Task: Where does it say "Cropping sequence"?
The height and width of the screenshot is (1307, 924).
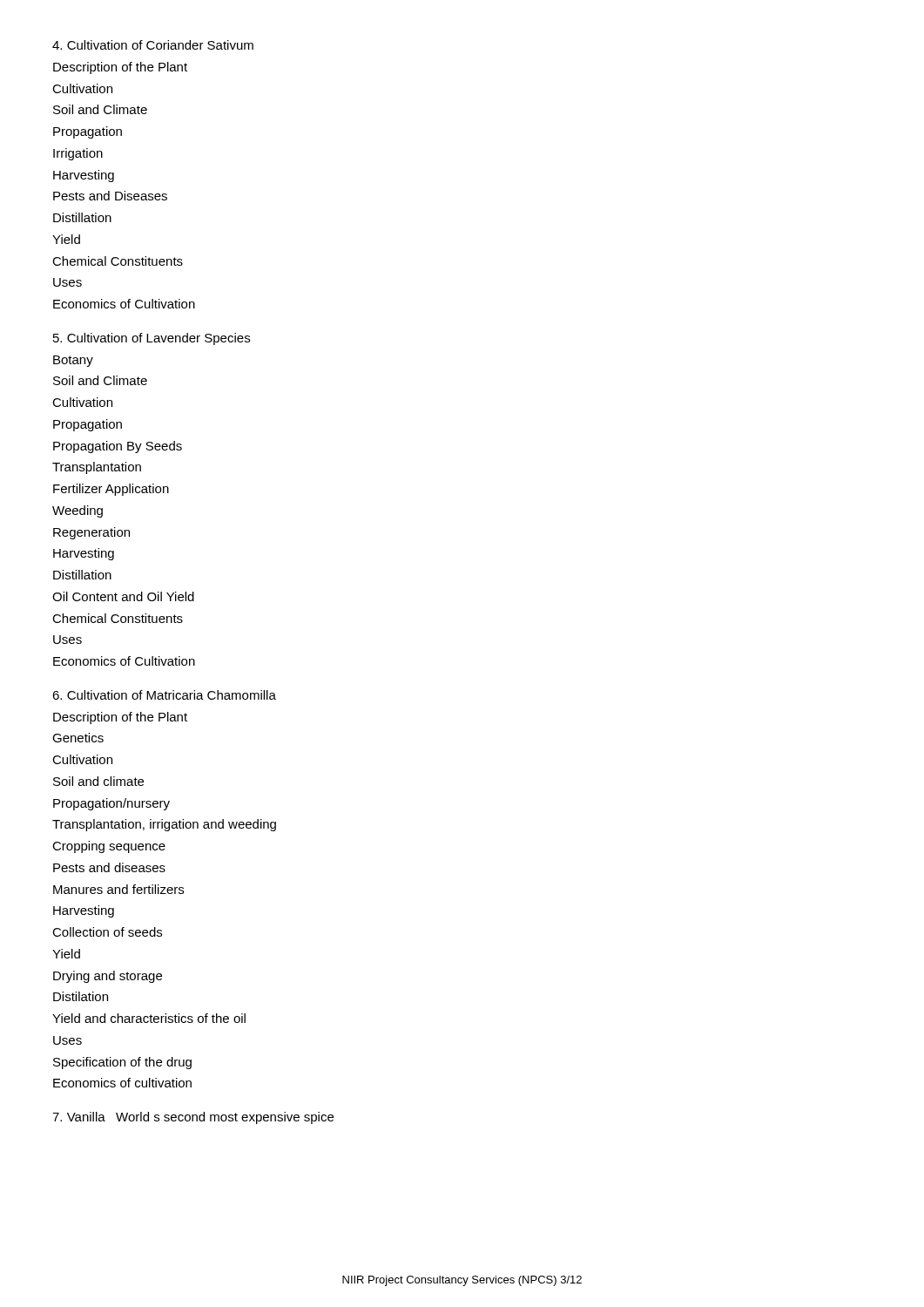Action: pyautogui.click(x=109, y=846)
